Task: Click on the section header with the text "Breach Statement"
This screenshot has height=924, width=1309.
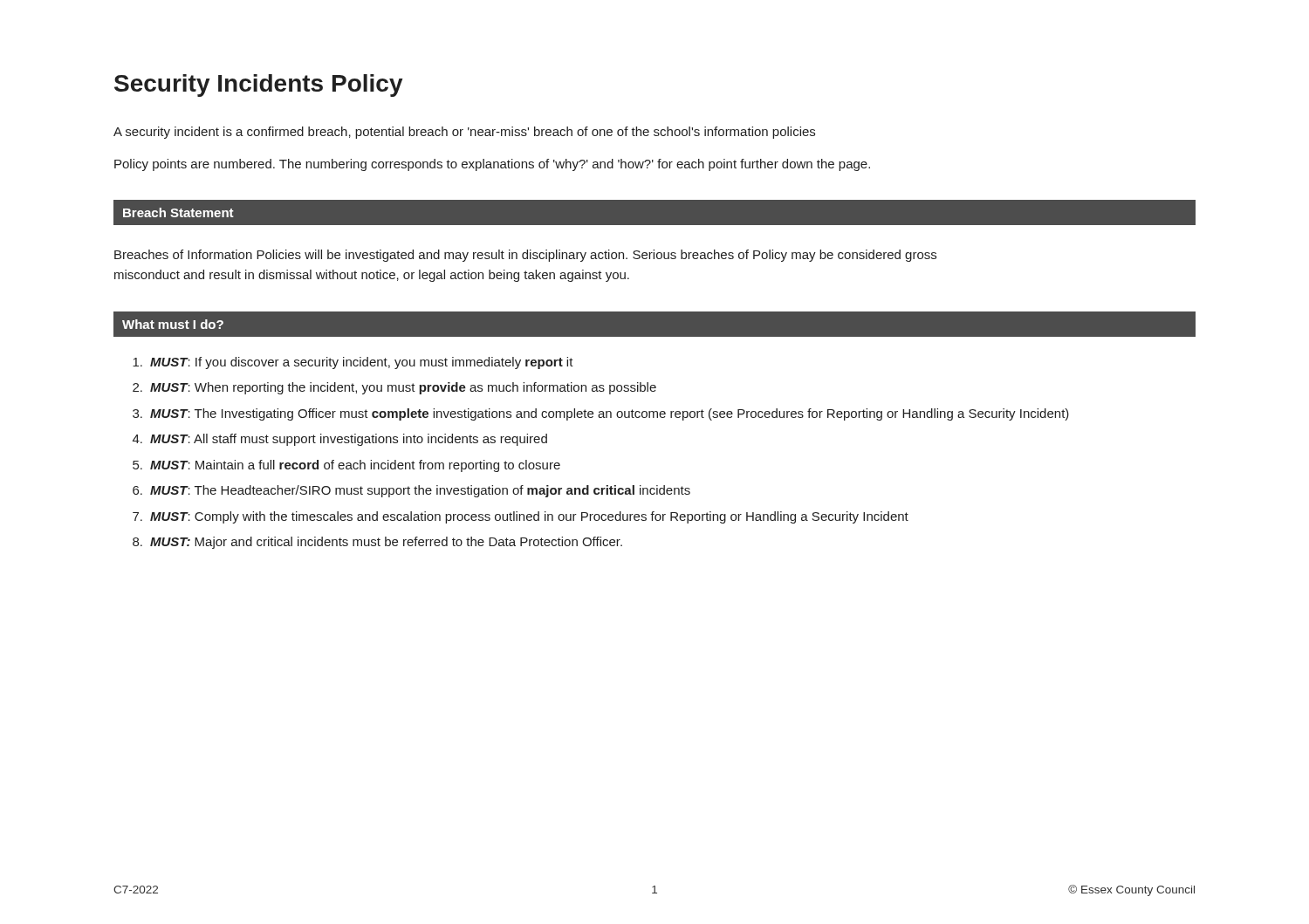Action: point(178,212)
